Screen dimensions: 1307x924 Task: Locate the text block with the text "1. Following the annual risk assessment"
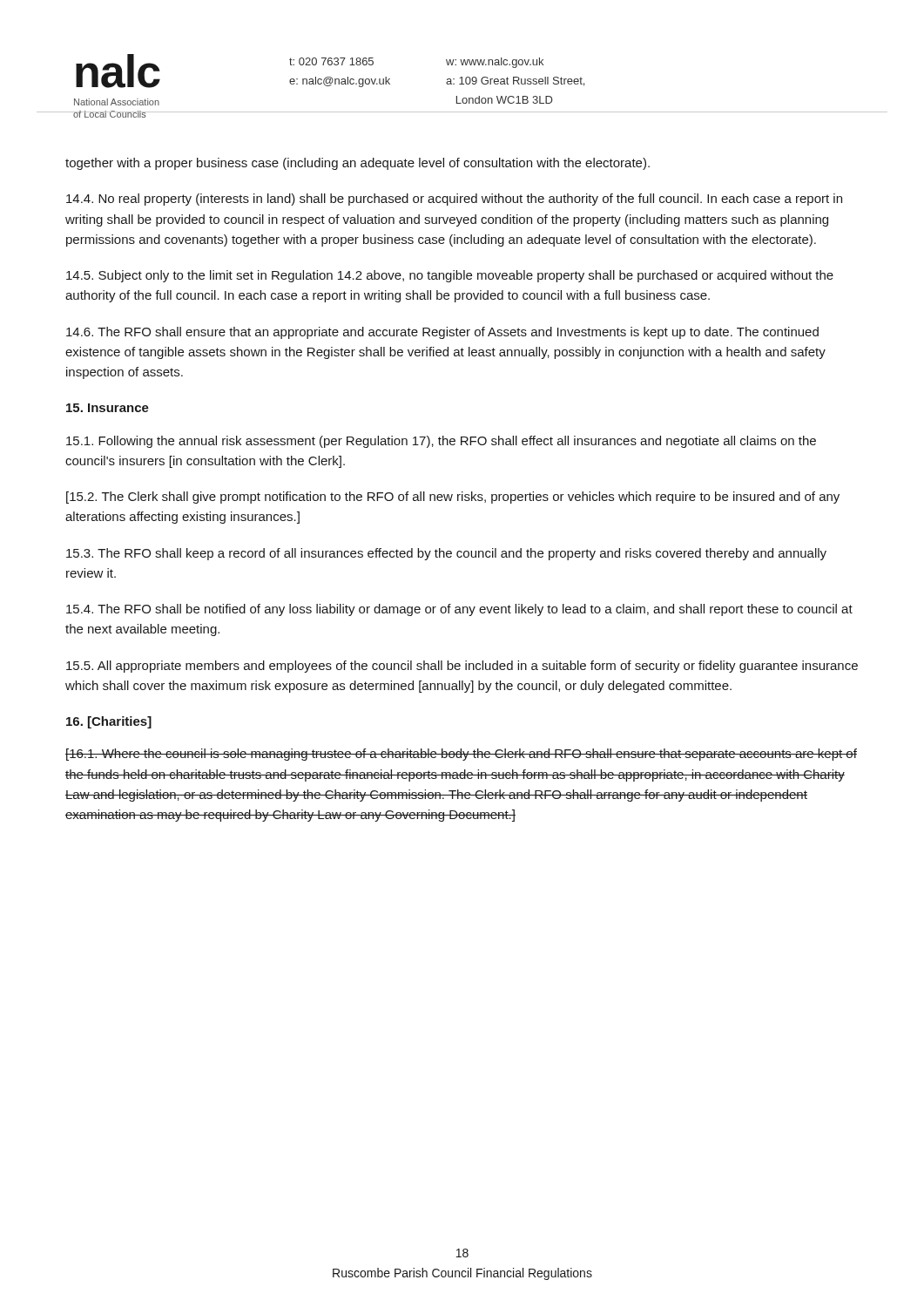point(441,450)
